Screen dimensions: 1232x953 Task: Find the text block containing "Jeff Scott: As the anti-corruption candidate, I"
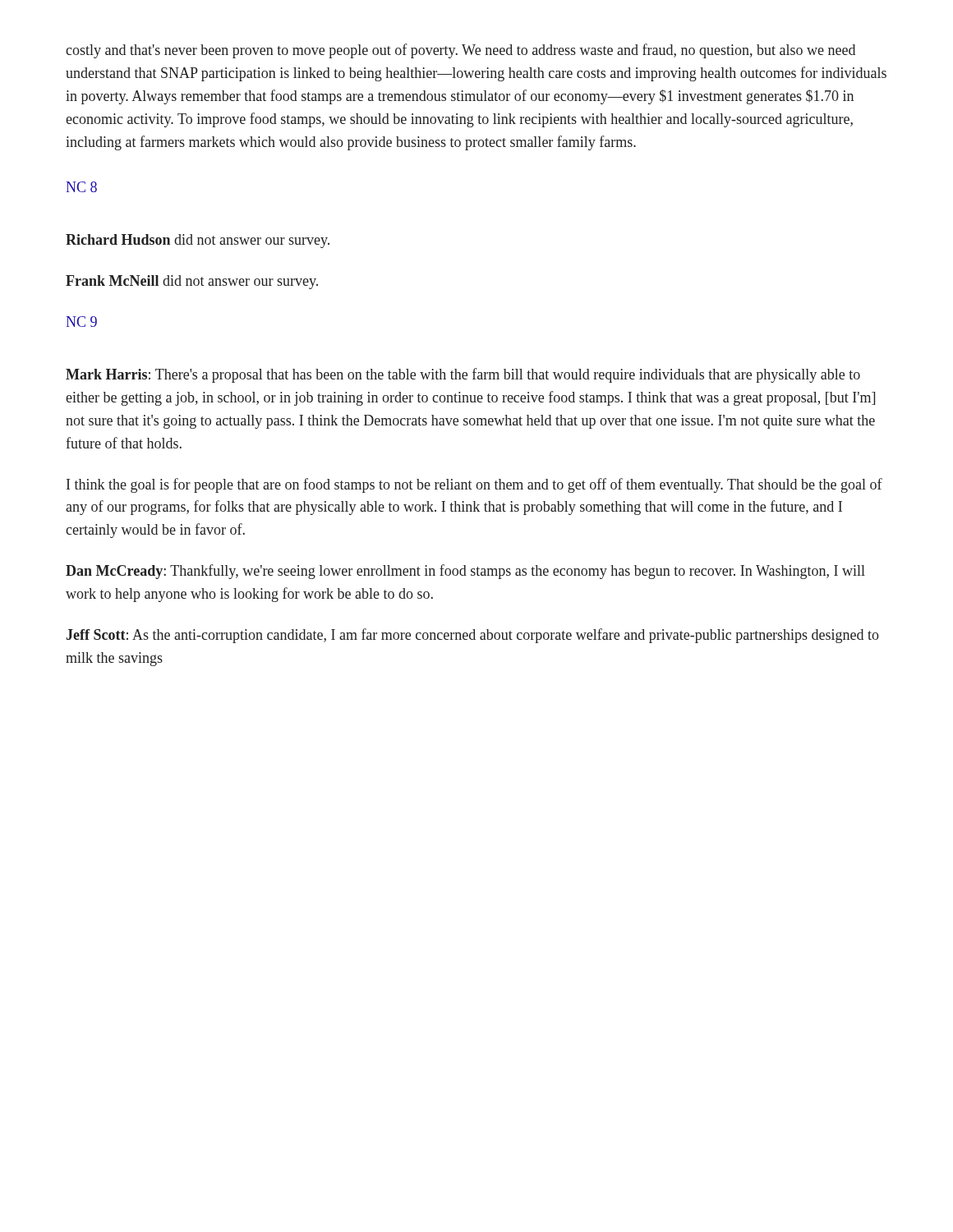click(x=472, y=646)
